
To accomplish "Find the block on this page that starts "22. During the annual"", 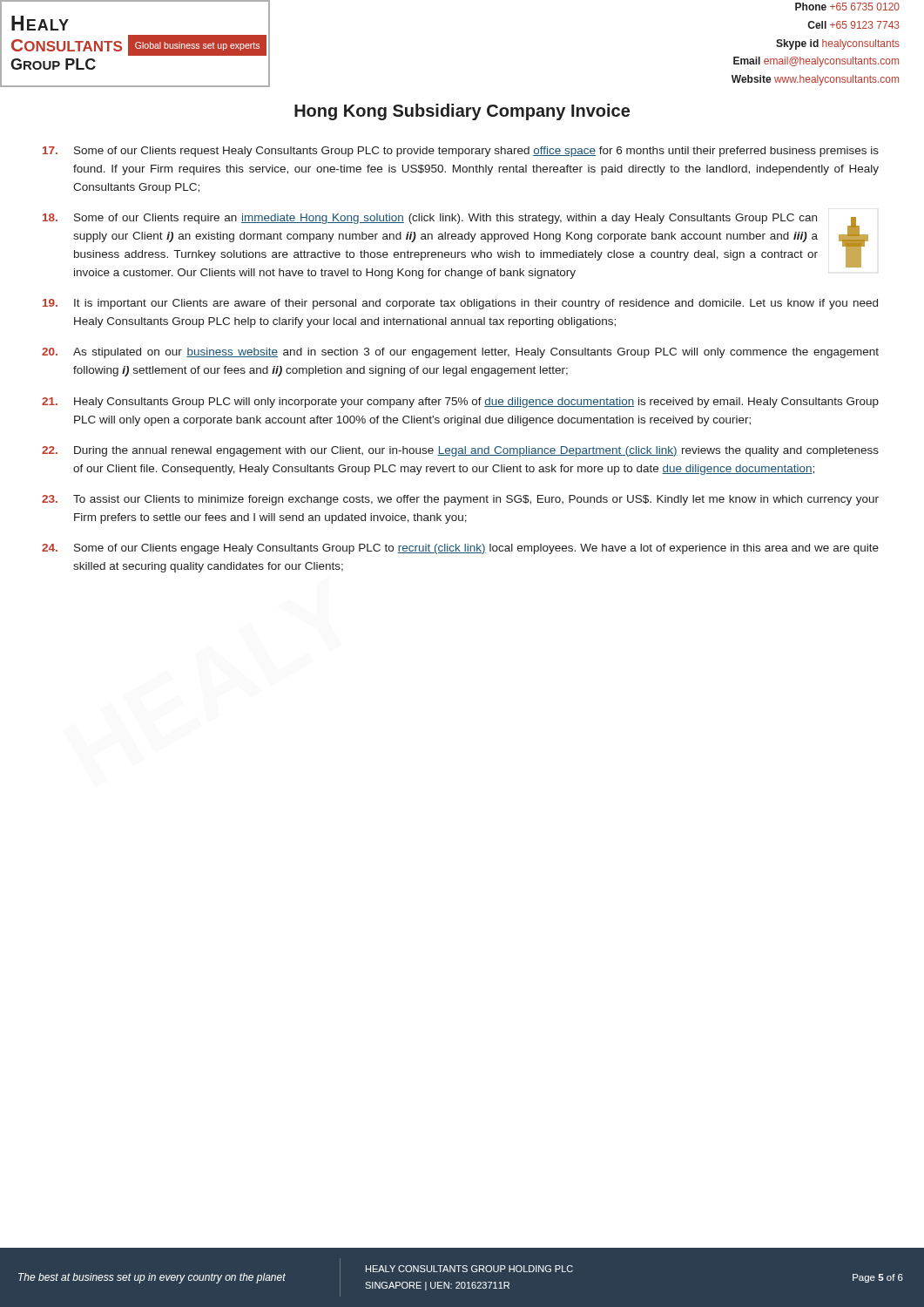I will coord(460,459).
